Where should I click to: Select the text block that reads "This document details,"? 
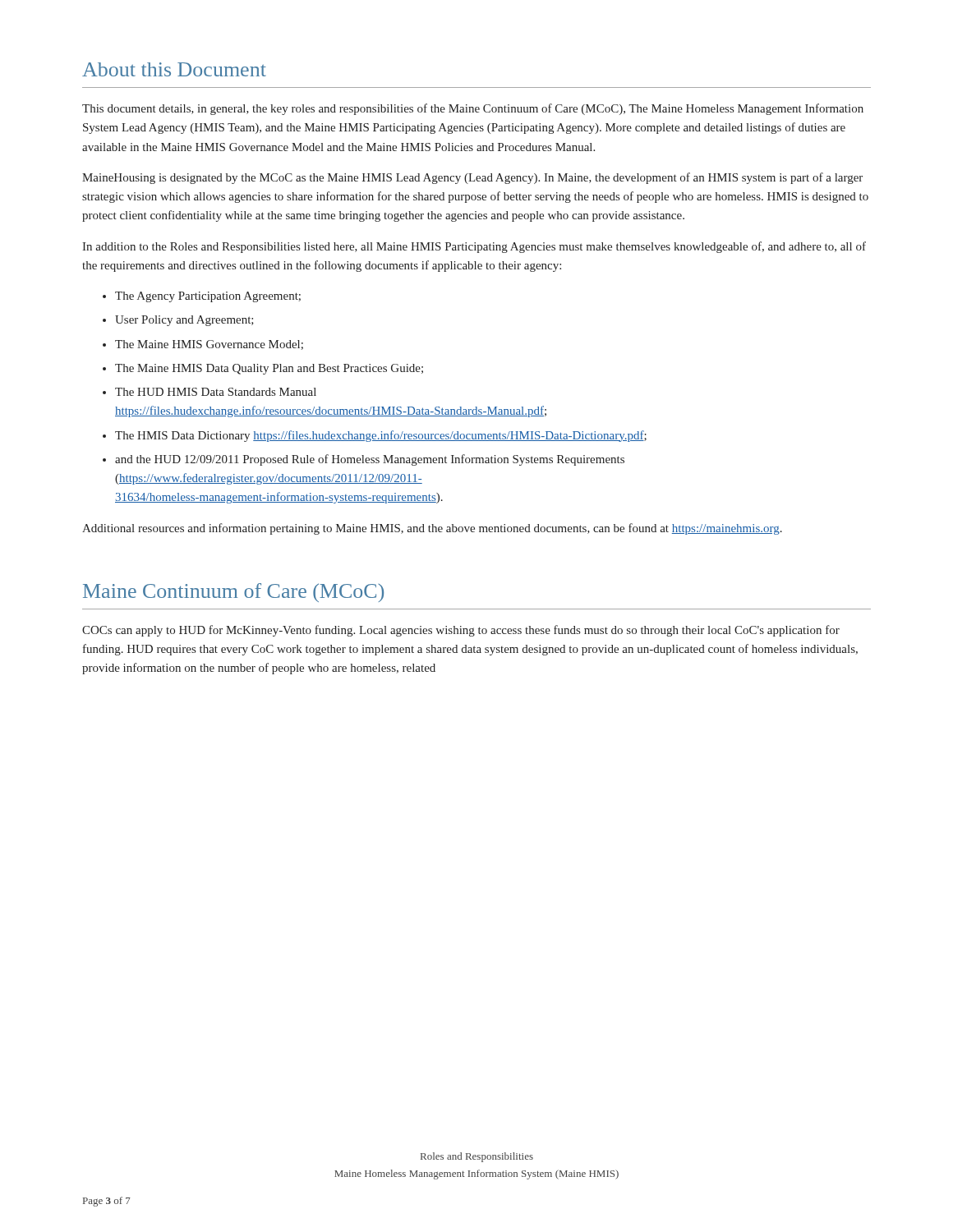tap(473, 128)
